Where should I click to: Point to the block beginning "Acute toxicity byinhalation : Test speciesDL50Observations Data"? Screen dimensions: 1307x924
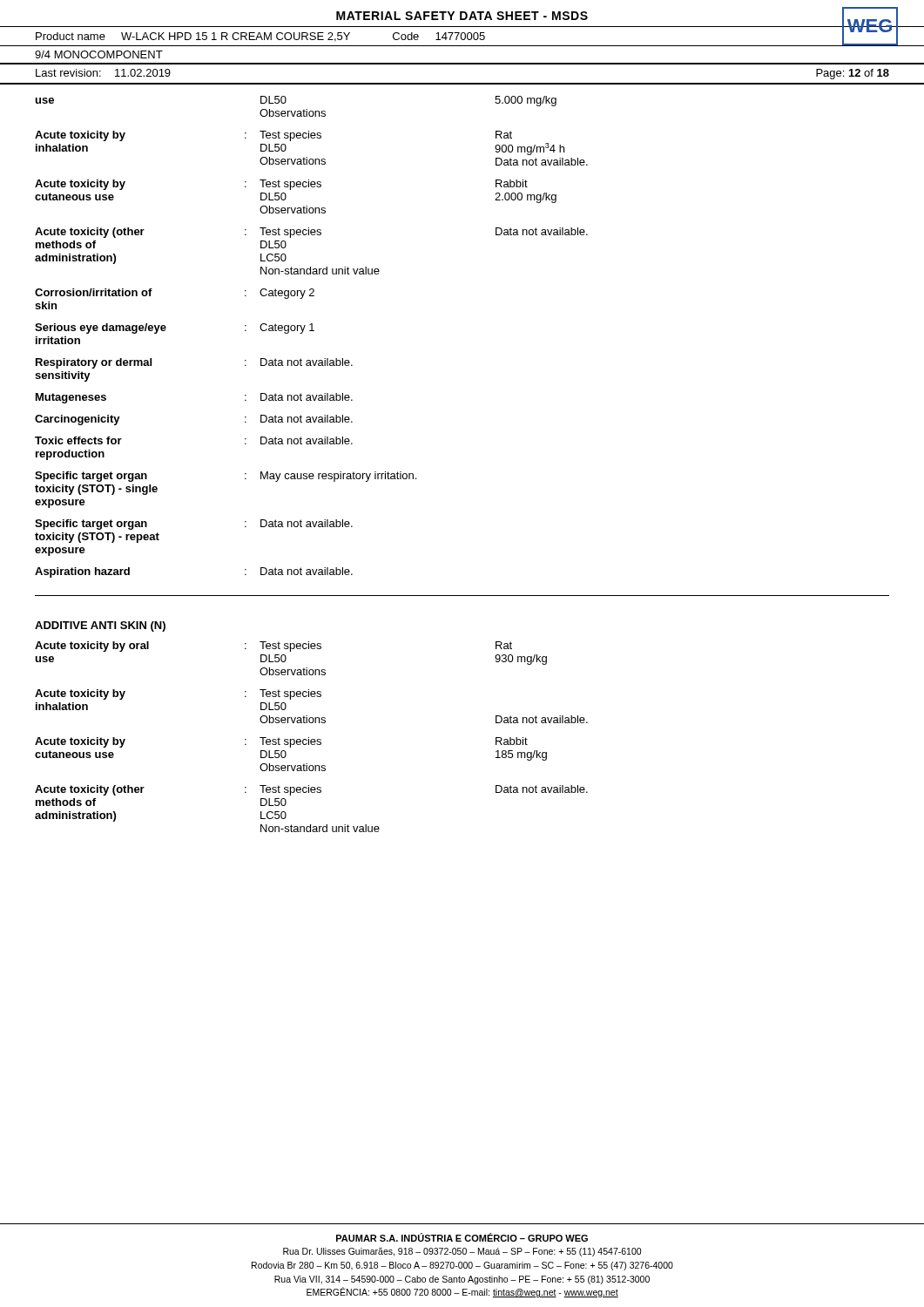click(78, 694)
